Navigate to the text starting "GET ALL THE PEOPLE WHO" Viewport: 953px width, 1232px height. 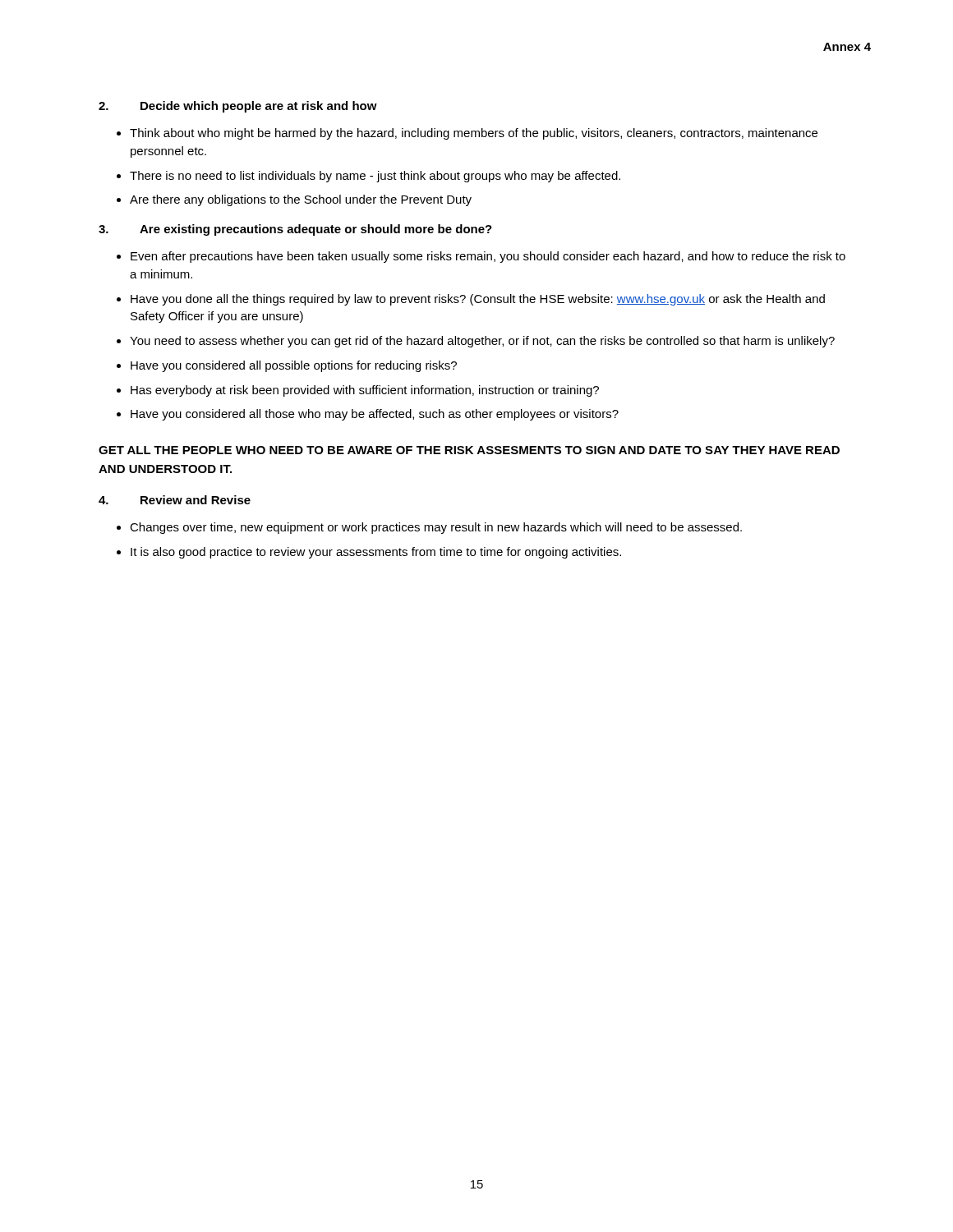(469, 459)
